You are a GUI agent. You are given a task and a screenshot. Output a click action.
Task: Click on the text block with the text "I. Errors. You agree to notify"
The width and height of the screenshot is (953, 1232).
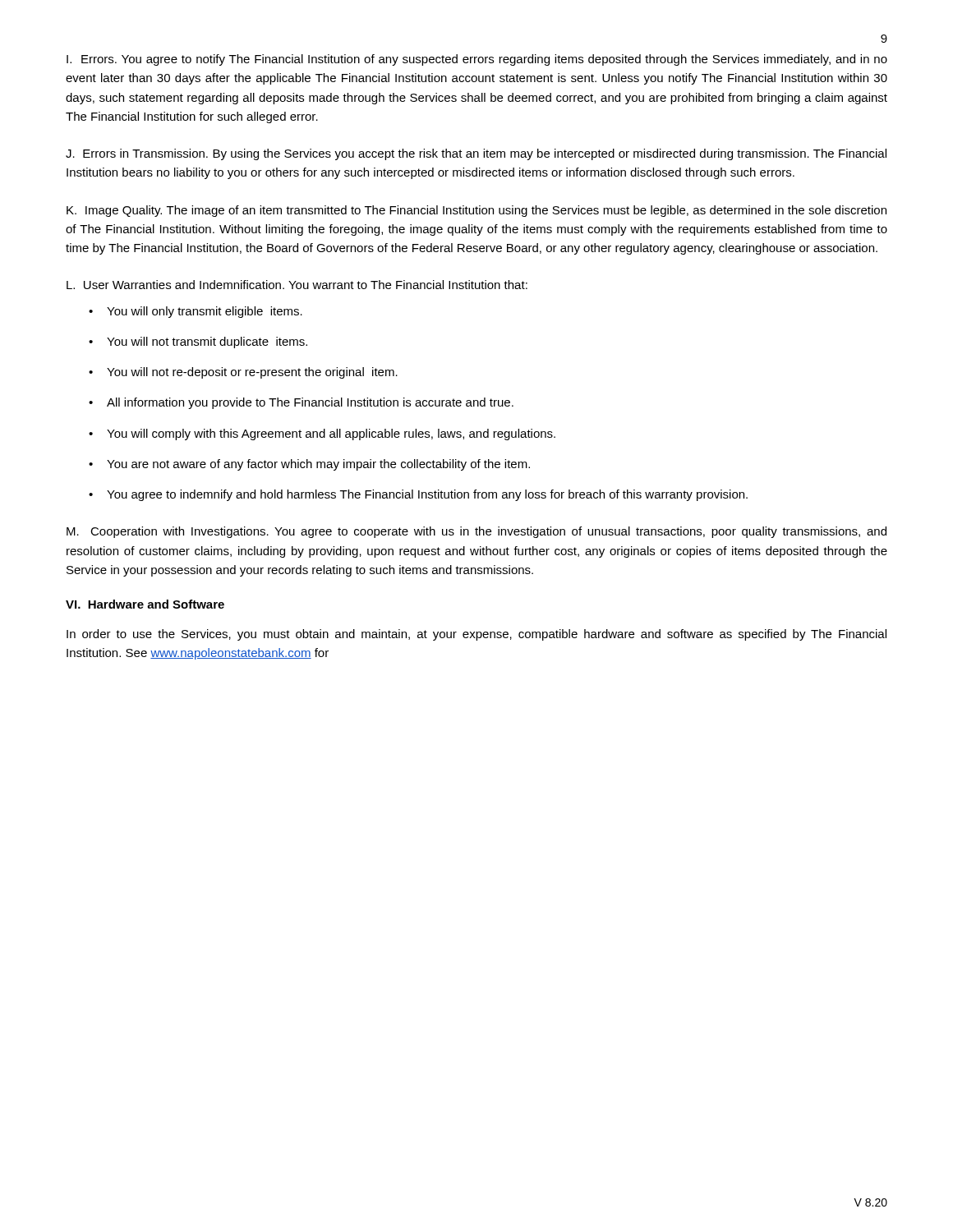coord(476,87)
